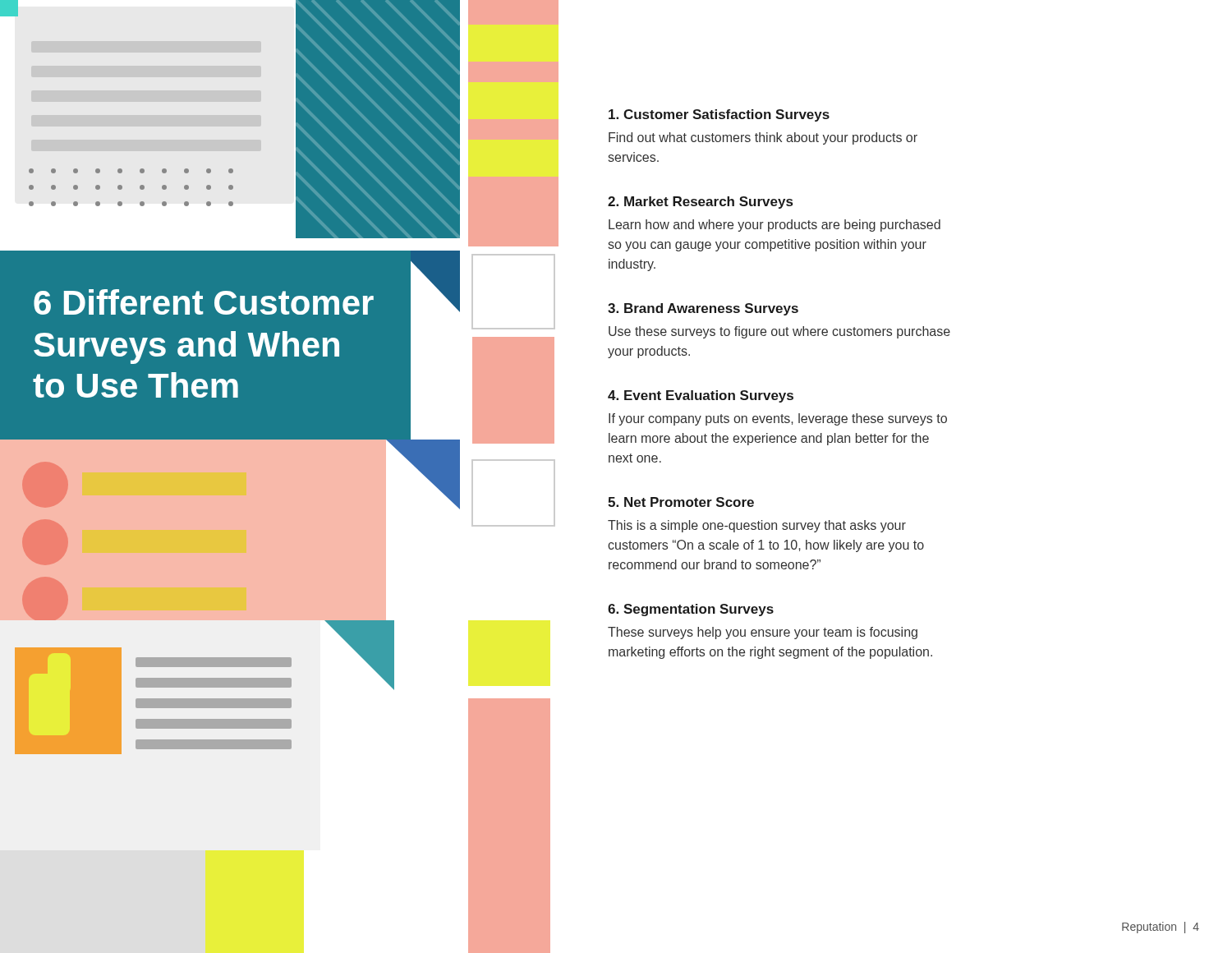Screen dimensions: 953x1232
Task: Point to the block beginning "4. Event Evaluation Surveys If"
Action: 920,428
